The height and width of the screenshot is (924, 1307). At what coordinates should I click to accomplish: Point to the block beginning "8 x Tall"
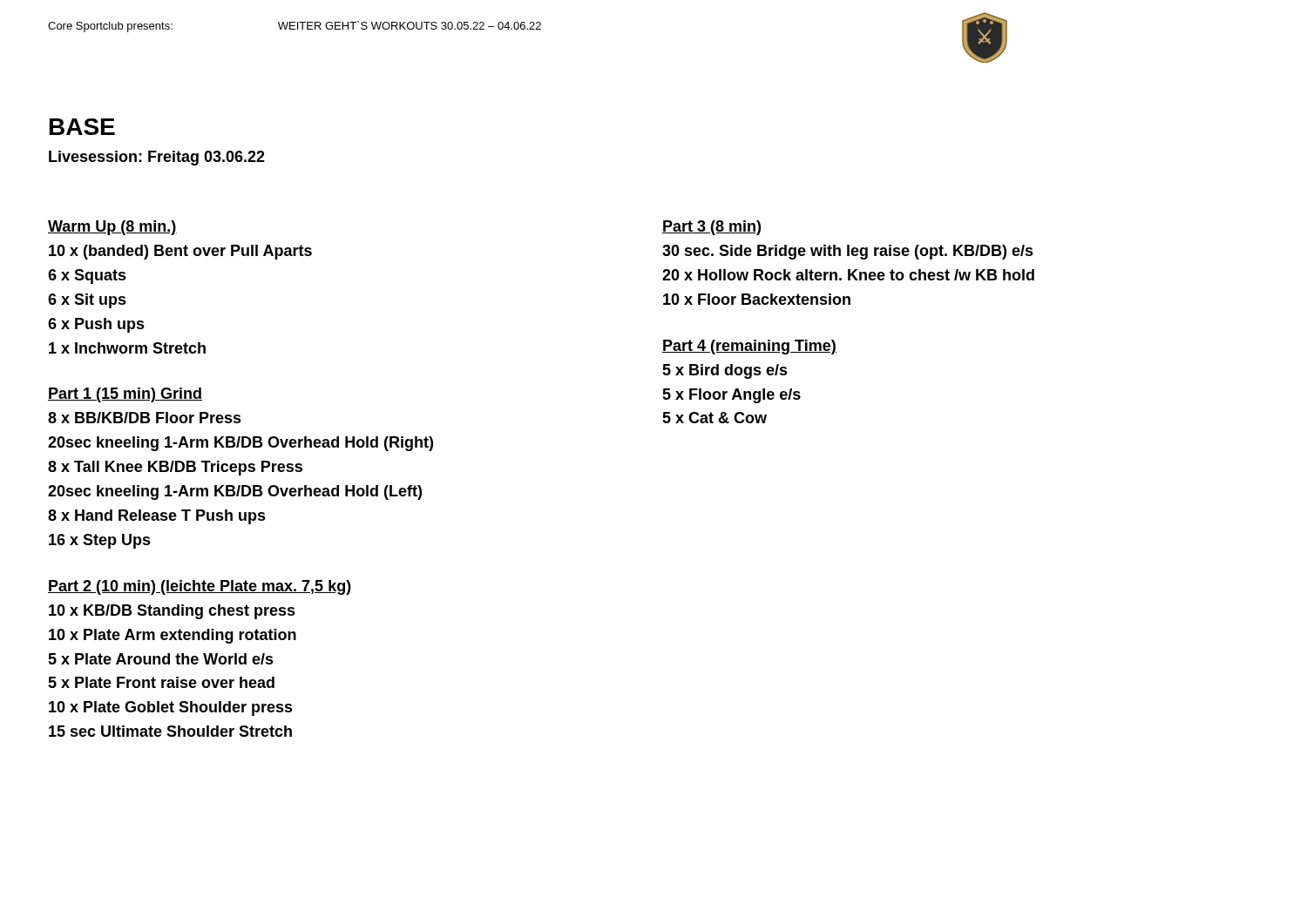[176, 467]
